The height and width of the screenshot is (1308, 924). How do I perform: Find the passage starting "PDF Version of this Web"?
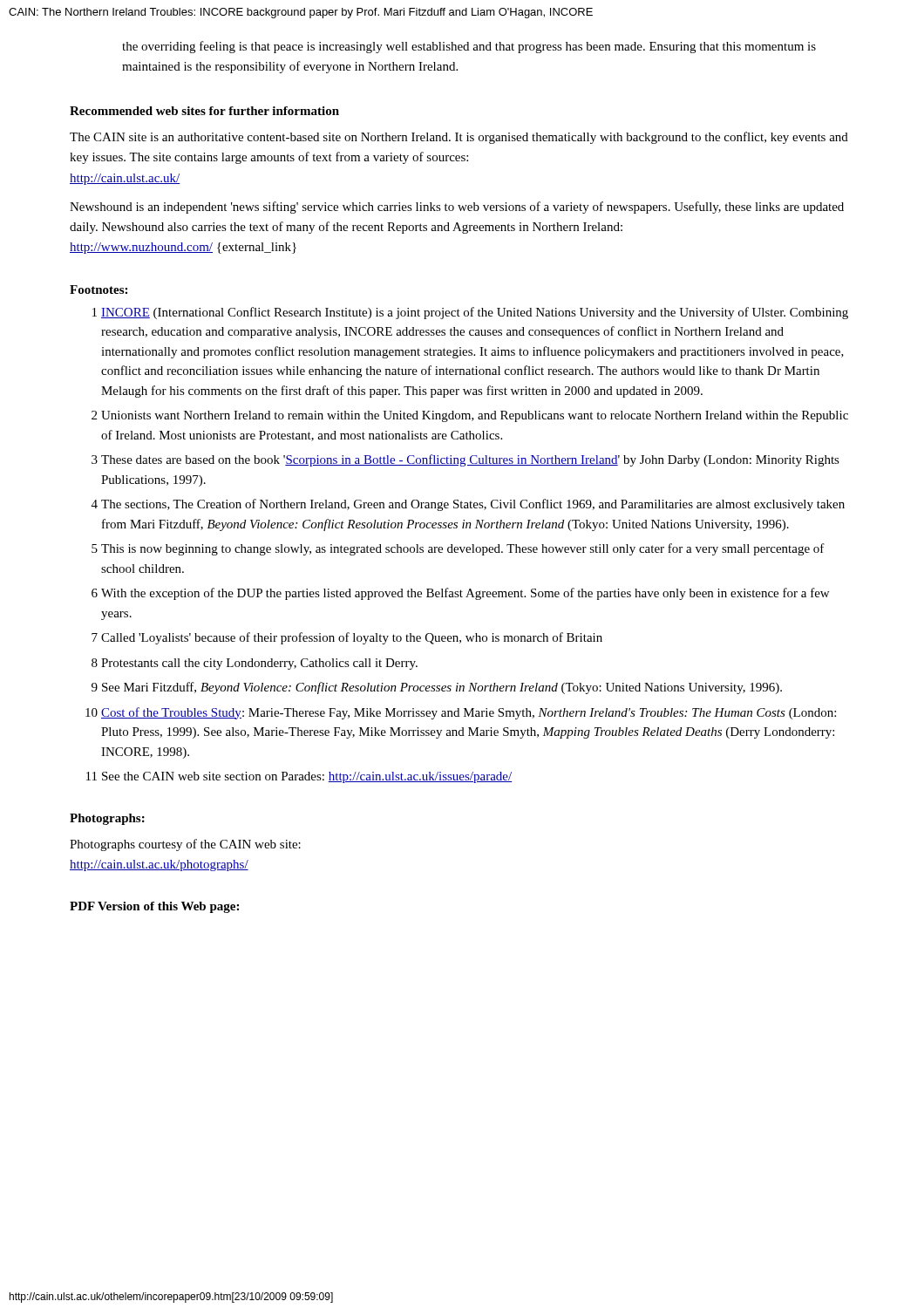(x=155, y=906)
